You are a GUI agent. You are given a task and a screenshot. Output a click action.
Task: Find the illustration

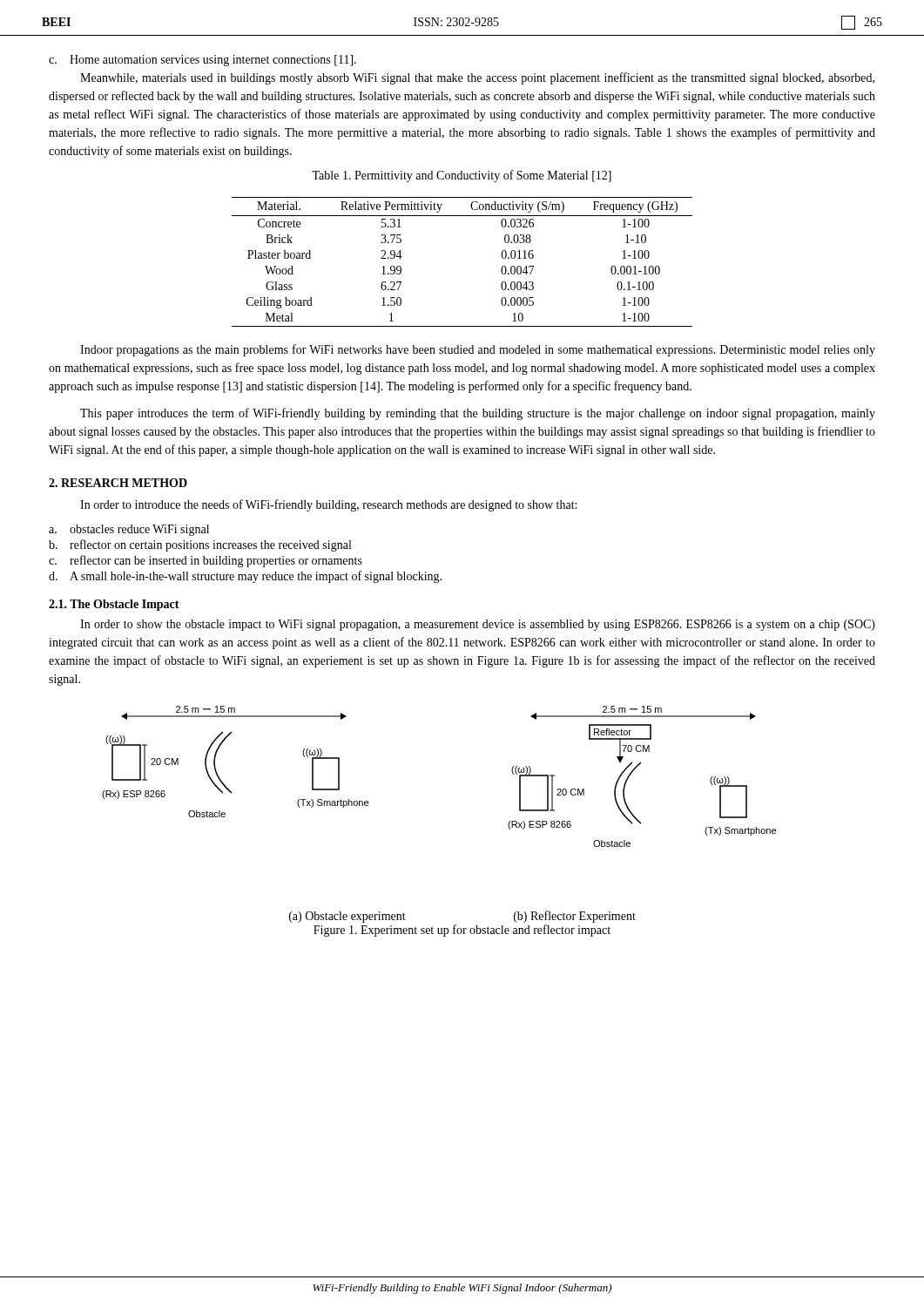coord(462,802)
